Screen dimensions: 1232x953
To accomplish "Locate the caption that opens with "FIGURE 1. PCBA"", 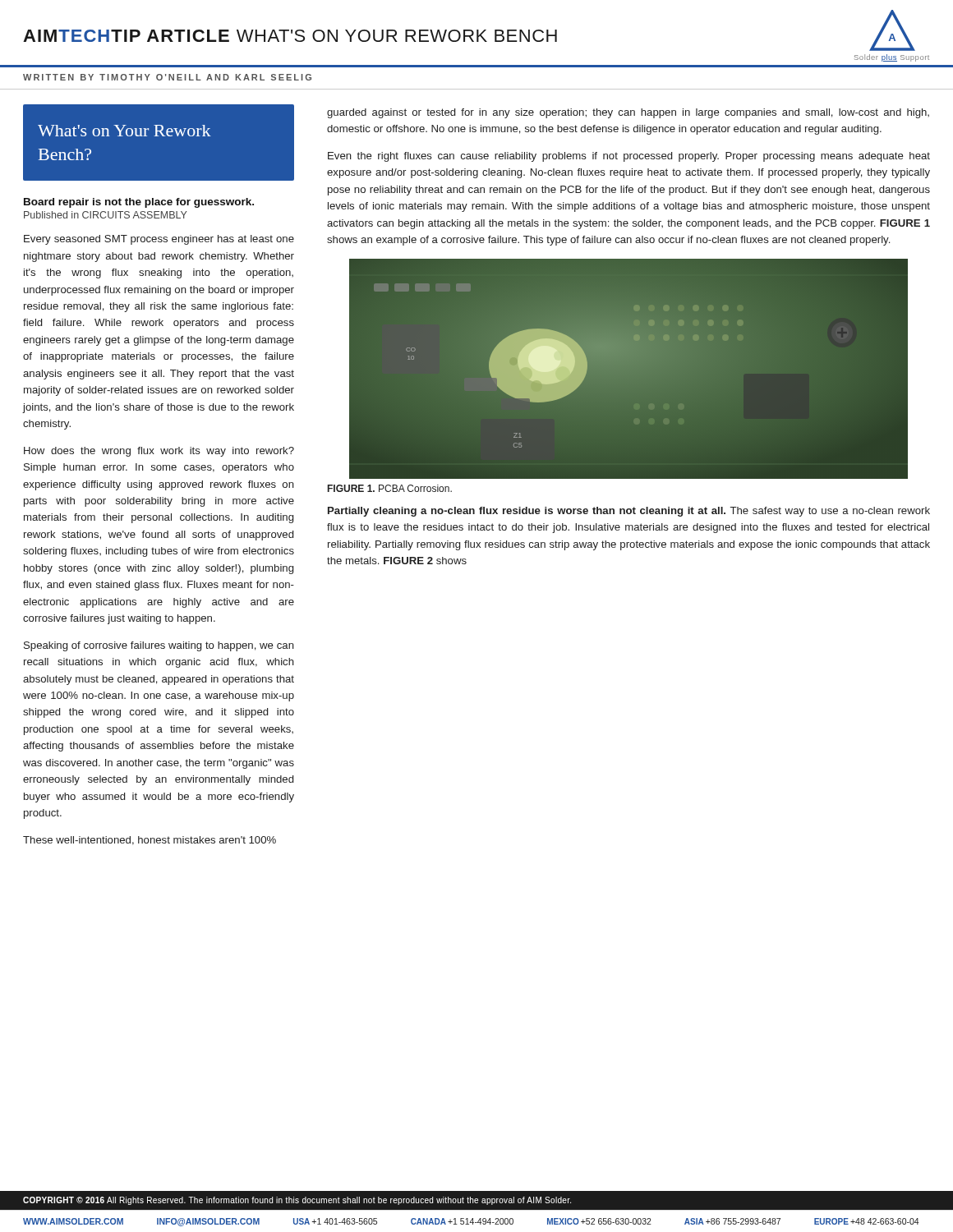I will (x=390, y=488).
